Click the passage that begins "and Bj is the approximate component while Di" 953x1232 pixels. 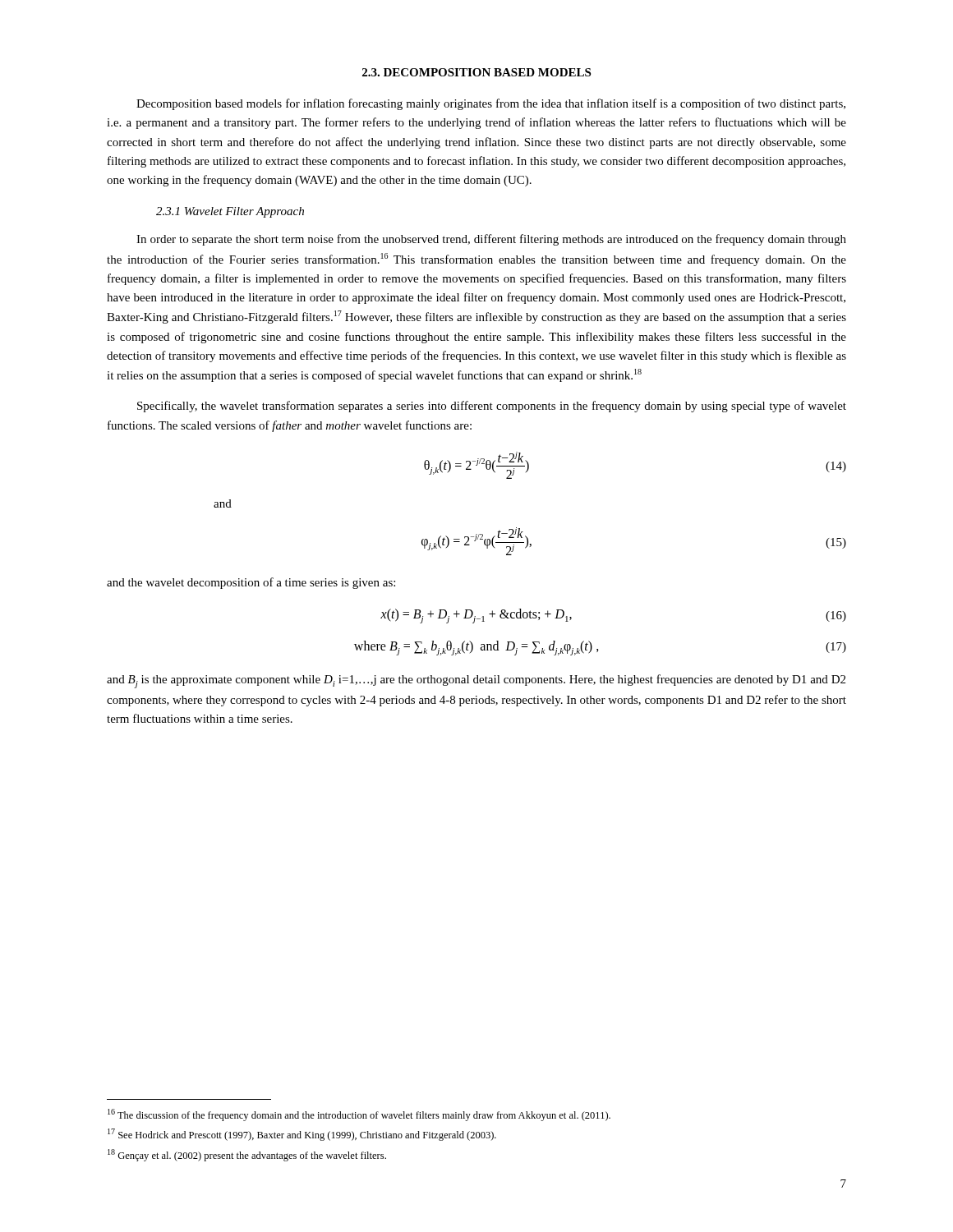click(476, 699)
